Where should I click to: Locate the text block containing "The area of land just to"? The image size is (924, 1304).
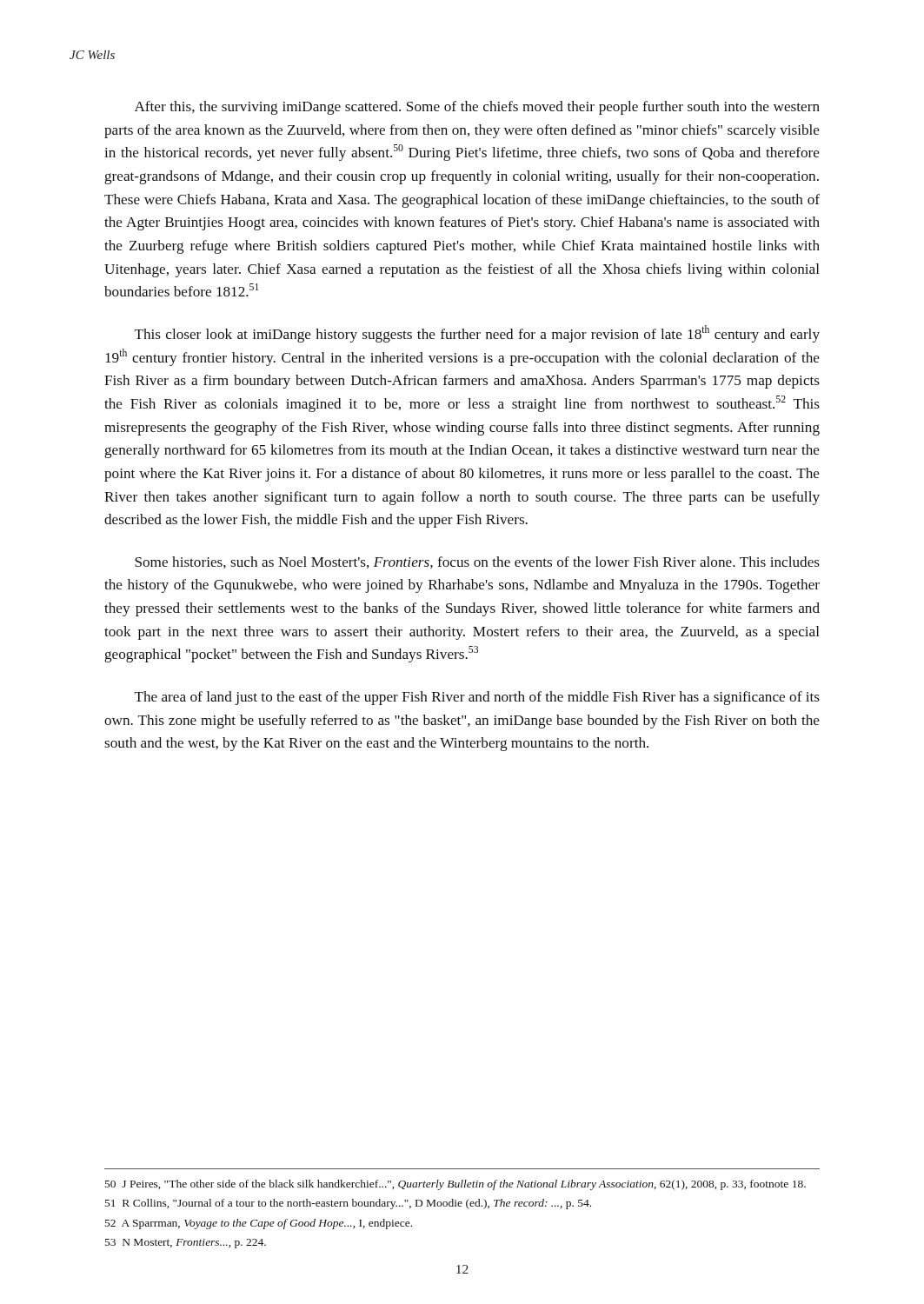coord(462,721)
